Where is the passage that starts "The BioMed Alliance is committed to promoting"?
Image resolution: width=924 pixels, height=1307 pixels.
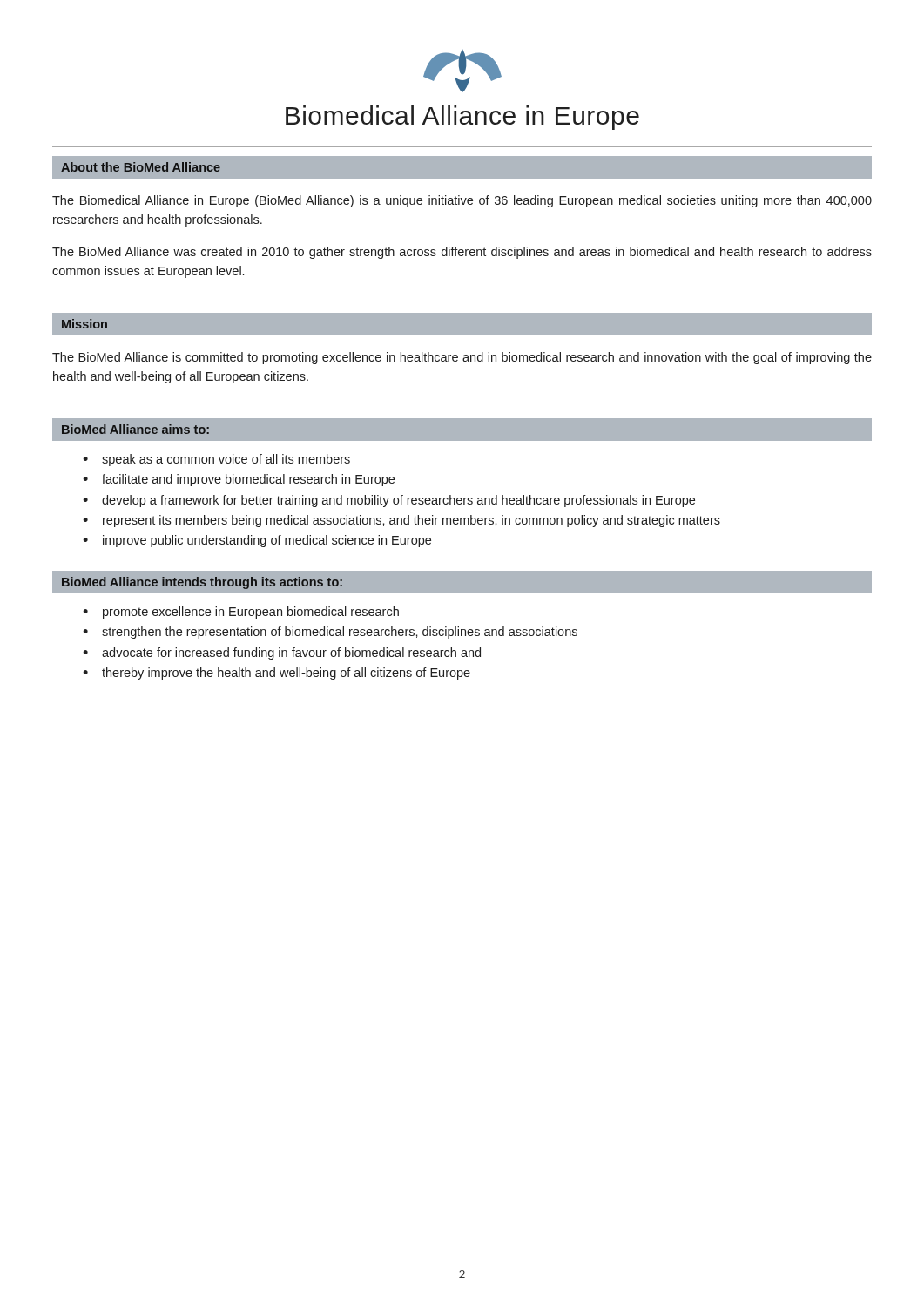(462, 367)
